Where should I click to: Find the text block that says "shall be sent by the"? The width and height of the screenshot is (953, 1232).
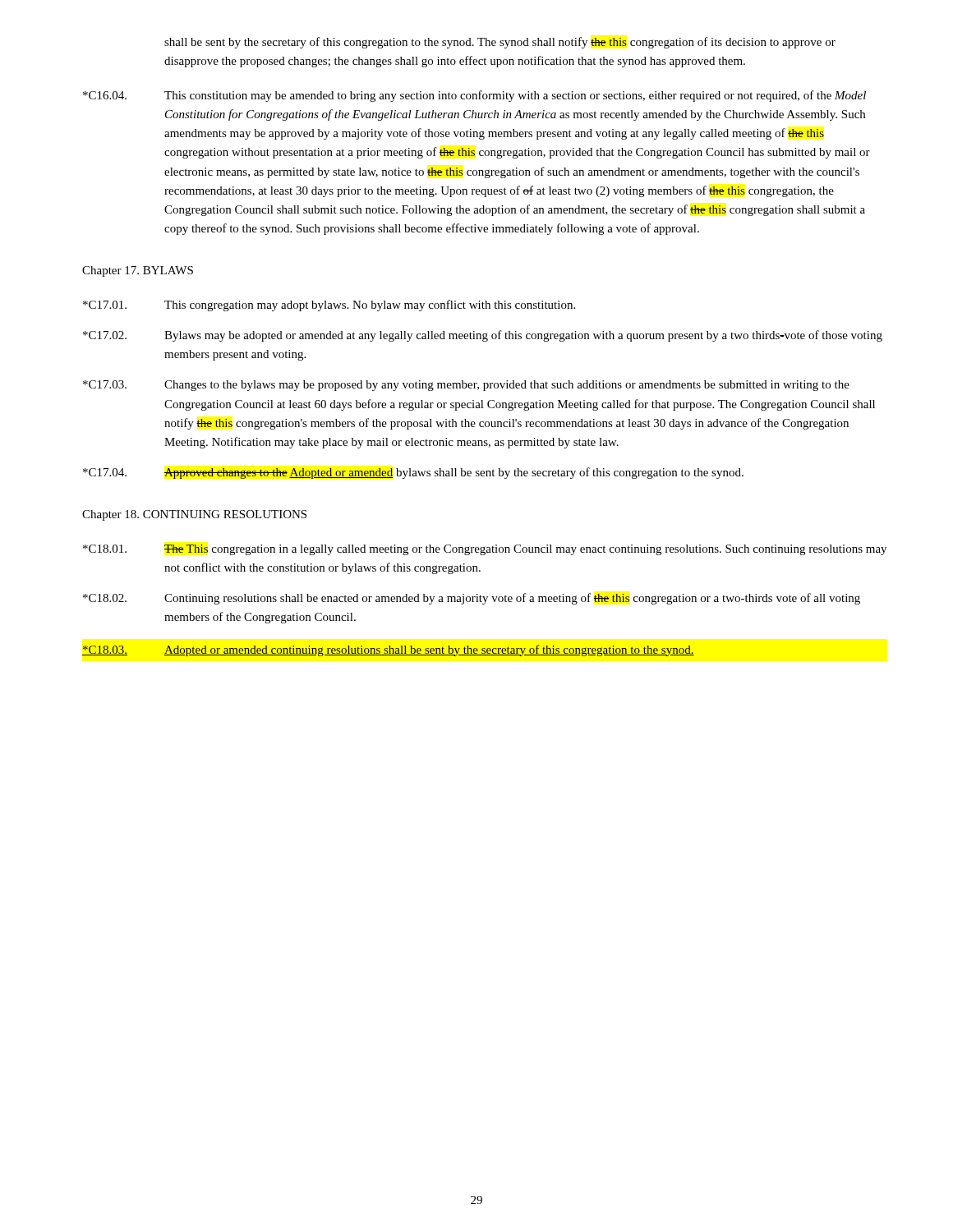[x=500, y=51]
